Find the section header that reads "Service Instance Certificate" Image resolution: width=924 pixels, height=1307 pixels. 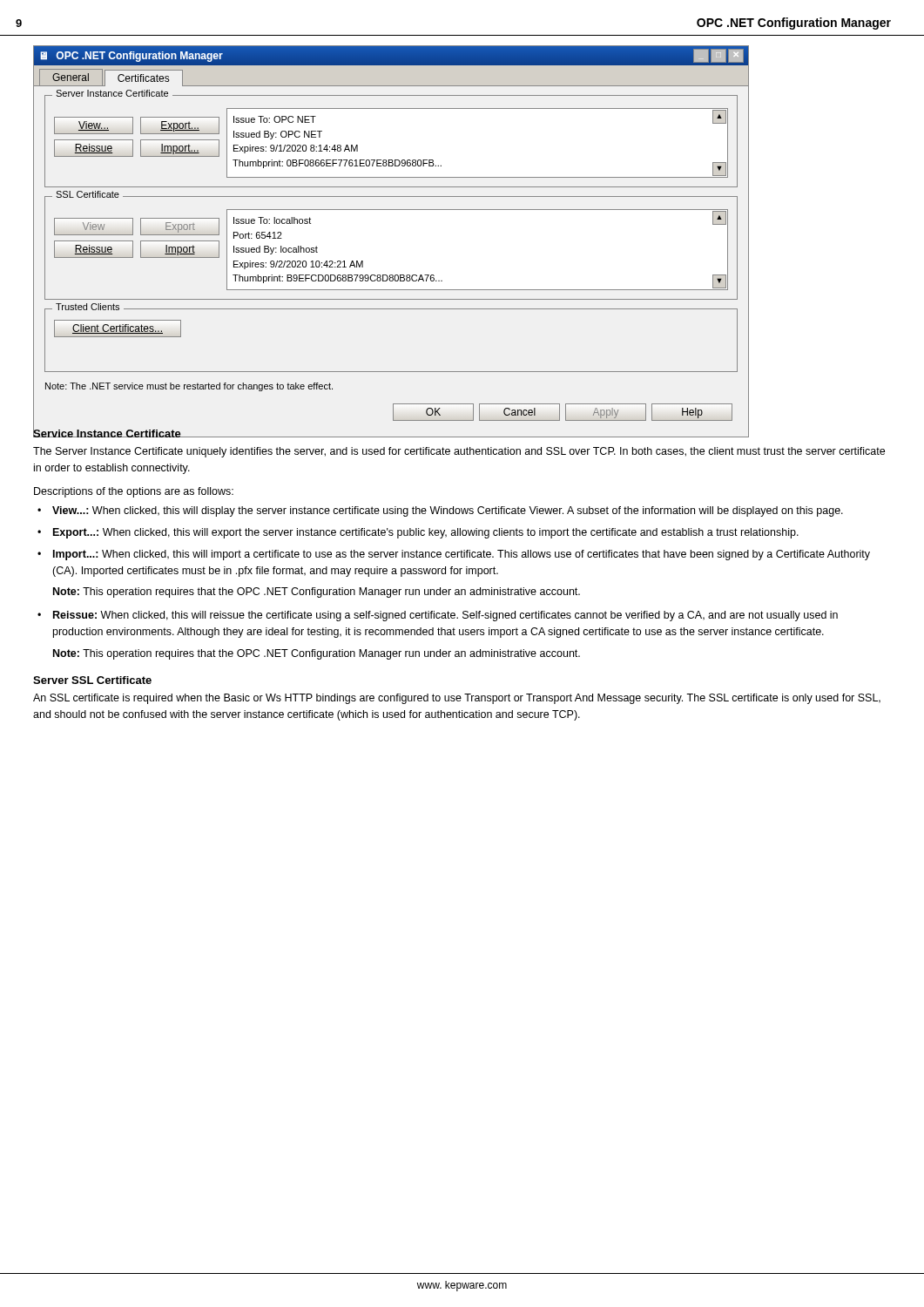click(x=107, y=434)
